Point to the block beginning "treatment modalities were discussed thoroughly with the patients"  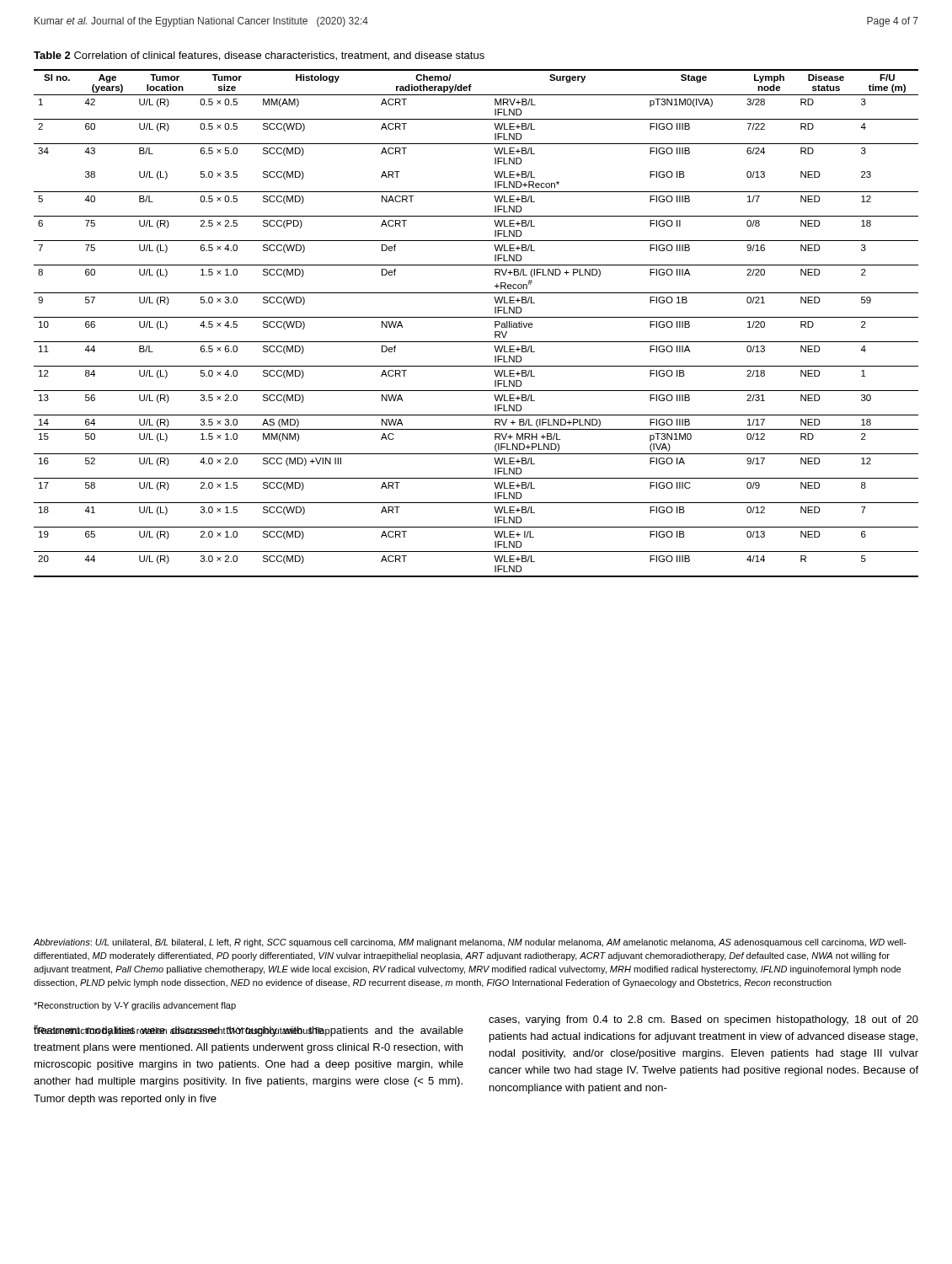tap(476, 1059)
